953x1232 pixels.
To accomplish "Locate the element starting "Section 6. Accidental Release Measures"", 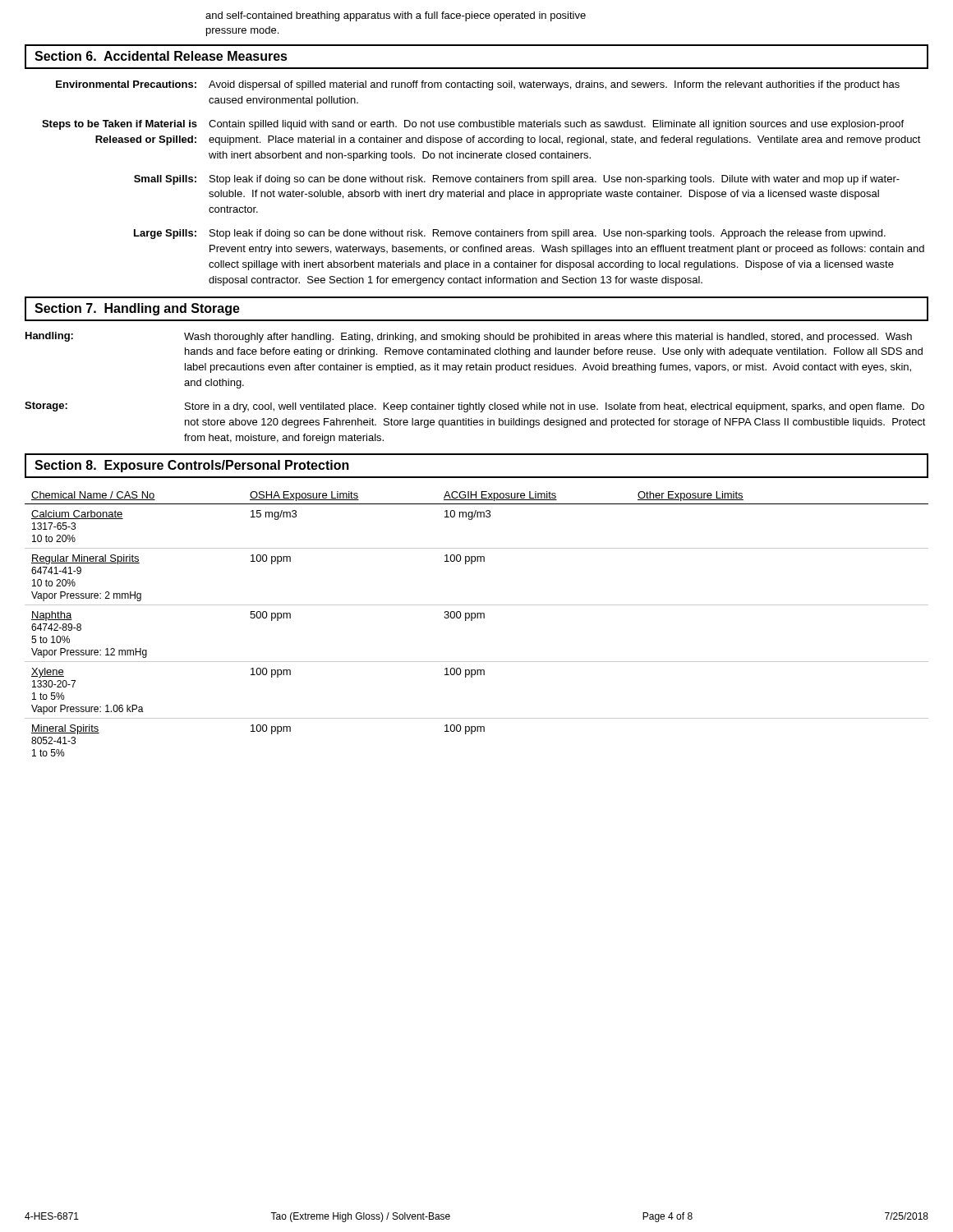I will coord(161,57).
